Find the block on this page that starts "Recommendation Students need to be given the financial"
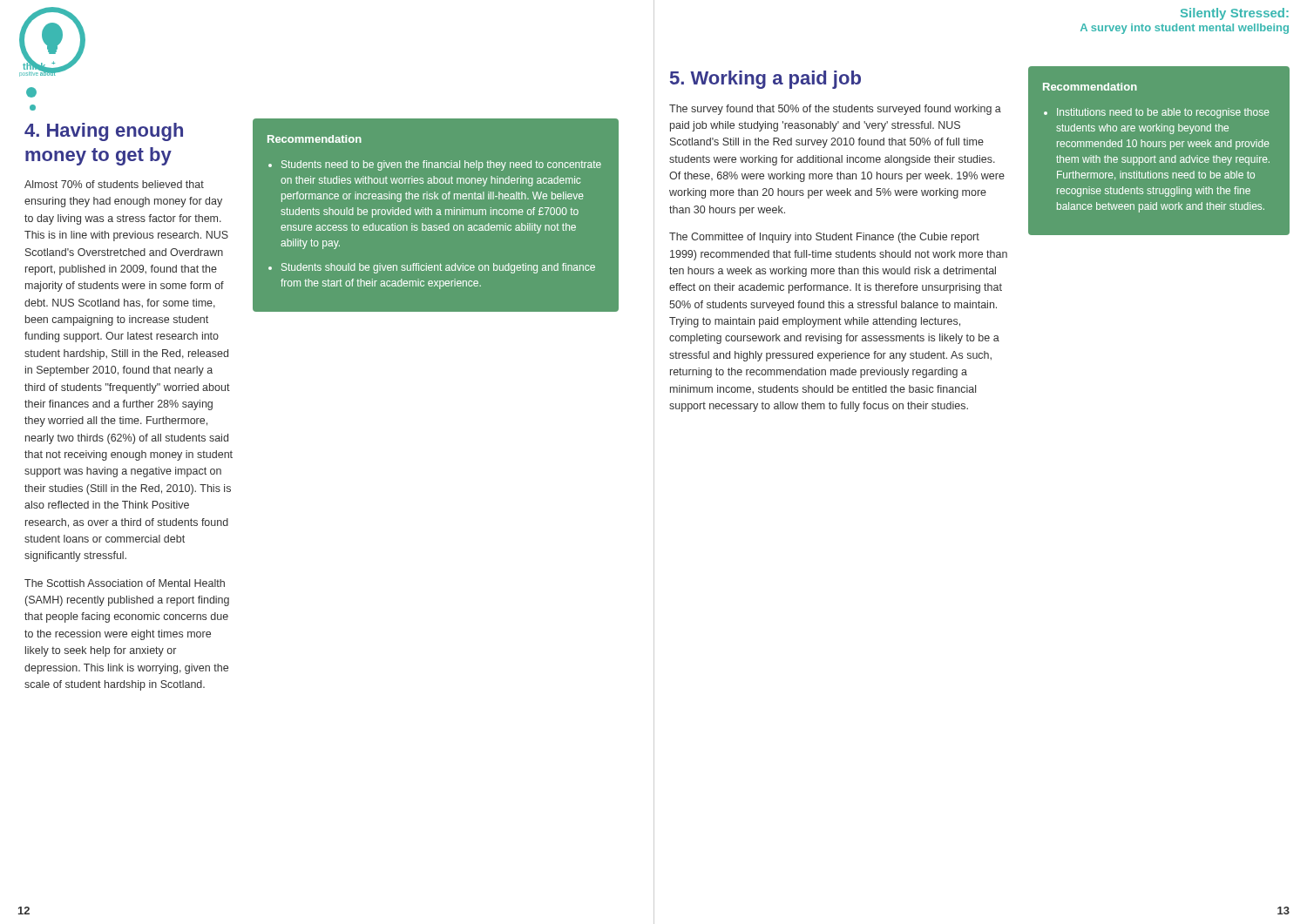This screenshot has width=1307, height=924. (436, 215)
